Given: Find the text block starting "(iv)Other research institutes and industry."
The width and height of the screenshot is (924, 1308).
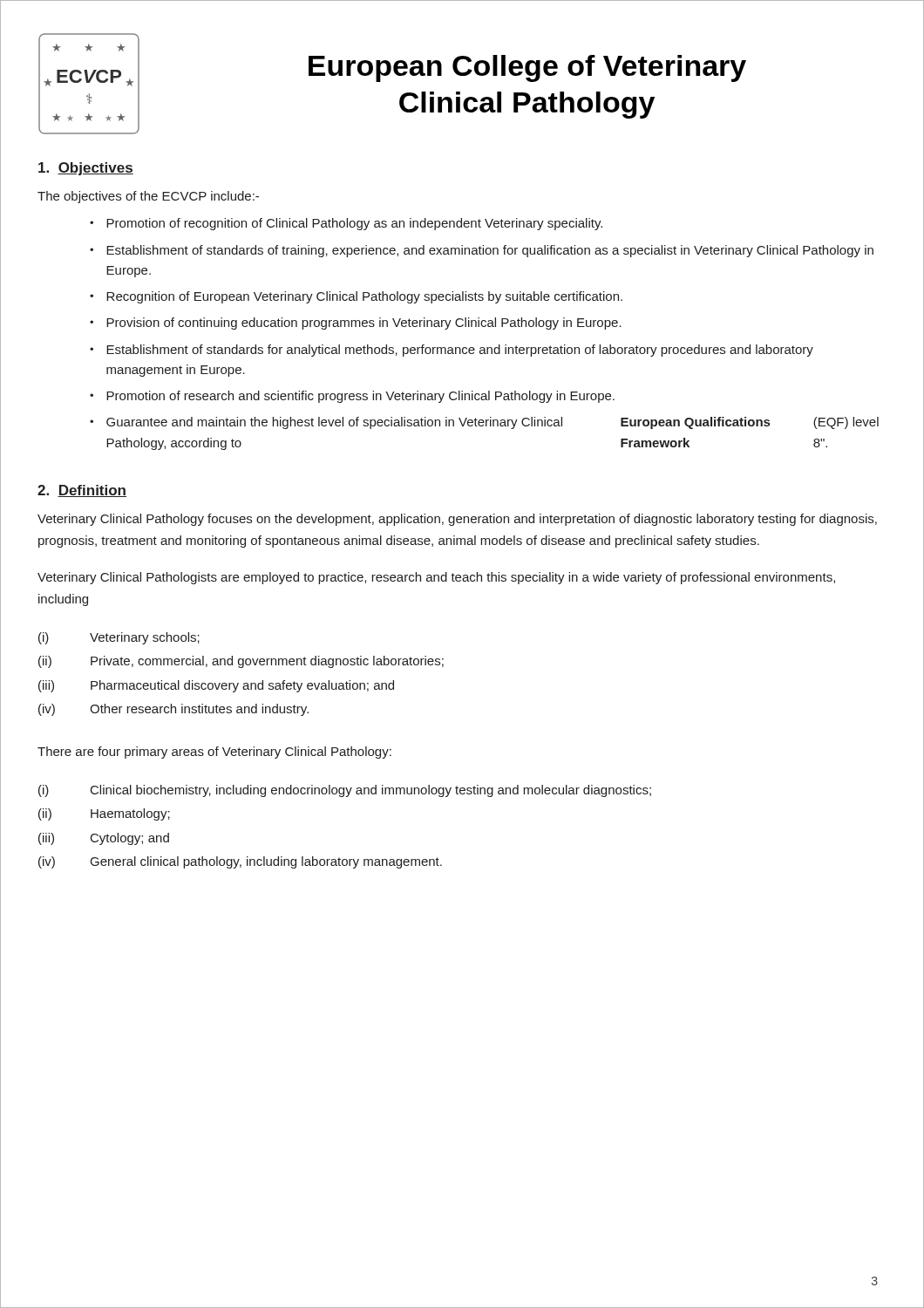Looking at the screenshot, I should tap(173, 710).
